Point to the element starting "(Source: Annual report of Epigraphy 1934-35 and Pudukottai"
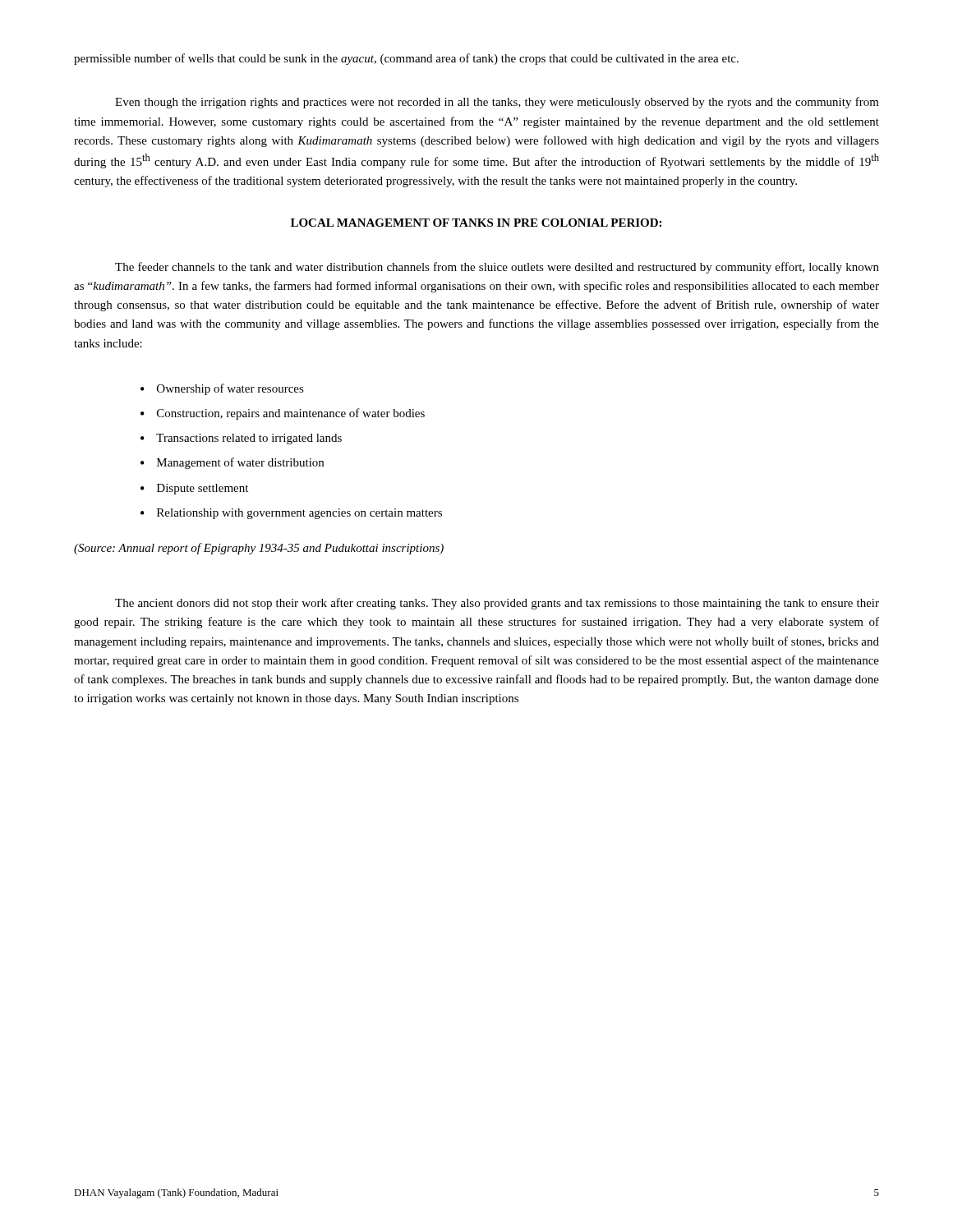The height and width of the screenshot is (1232, 953). pos(259,548)
